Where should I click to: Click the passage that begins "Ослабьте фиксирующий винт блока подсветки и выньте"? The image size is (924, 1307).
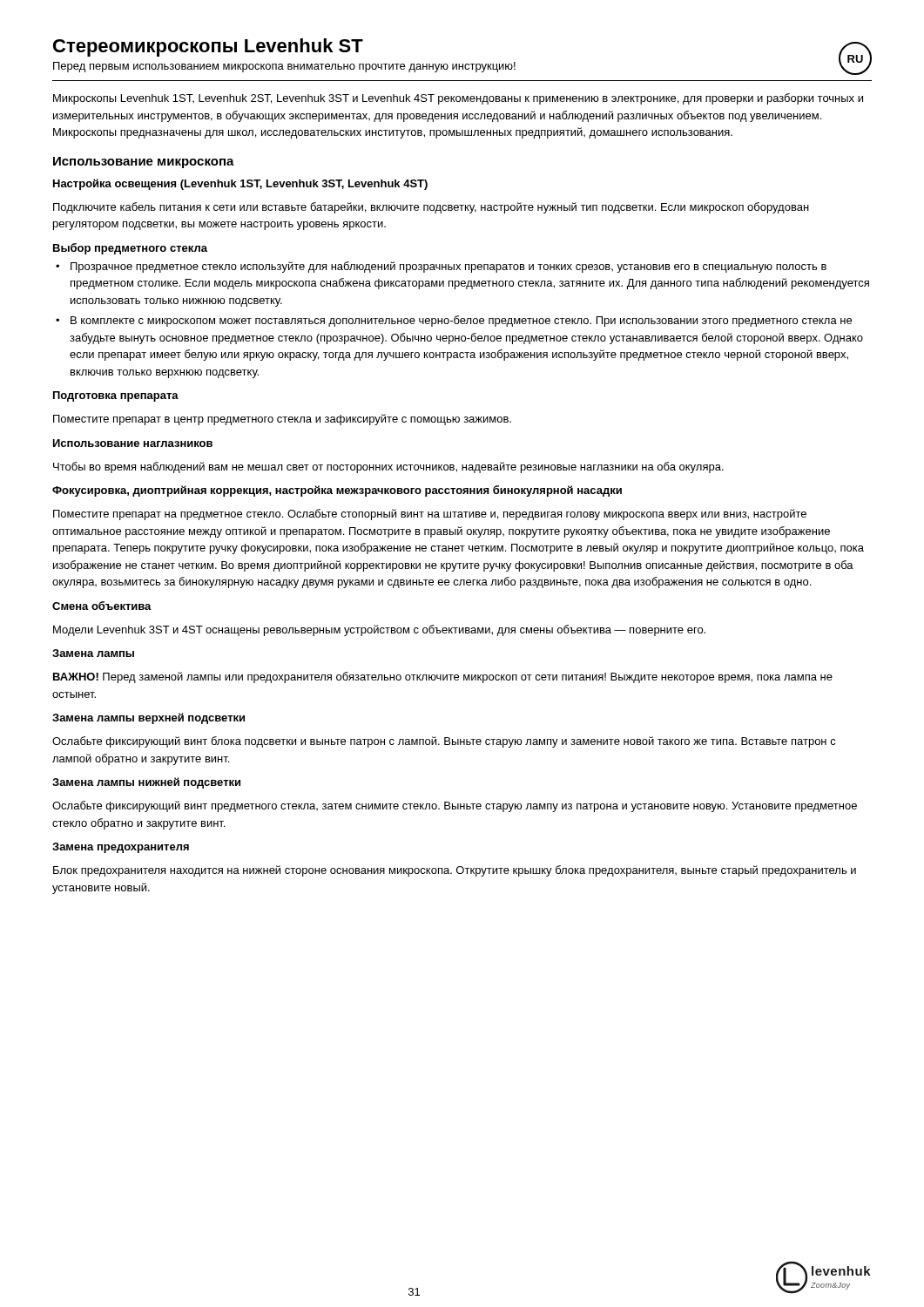444,750
